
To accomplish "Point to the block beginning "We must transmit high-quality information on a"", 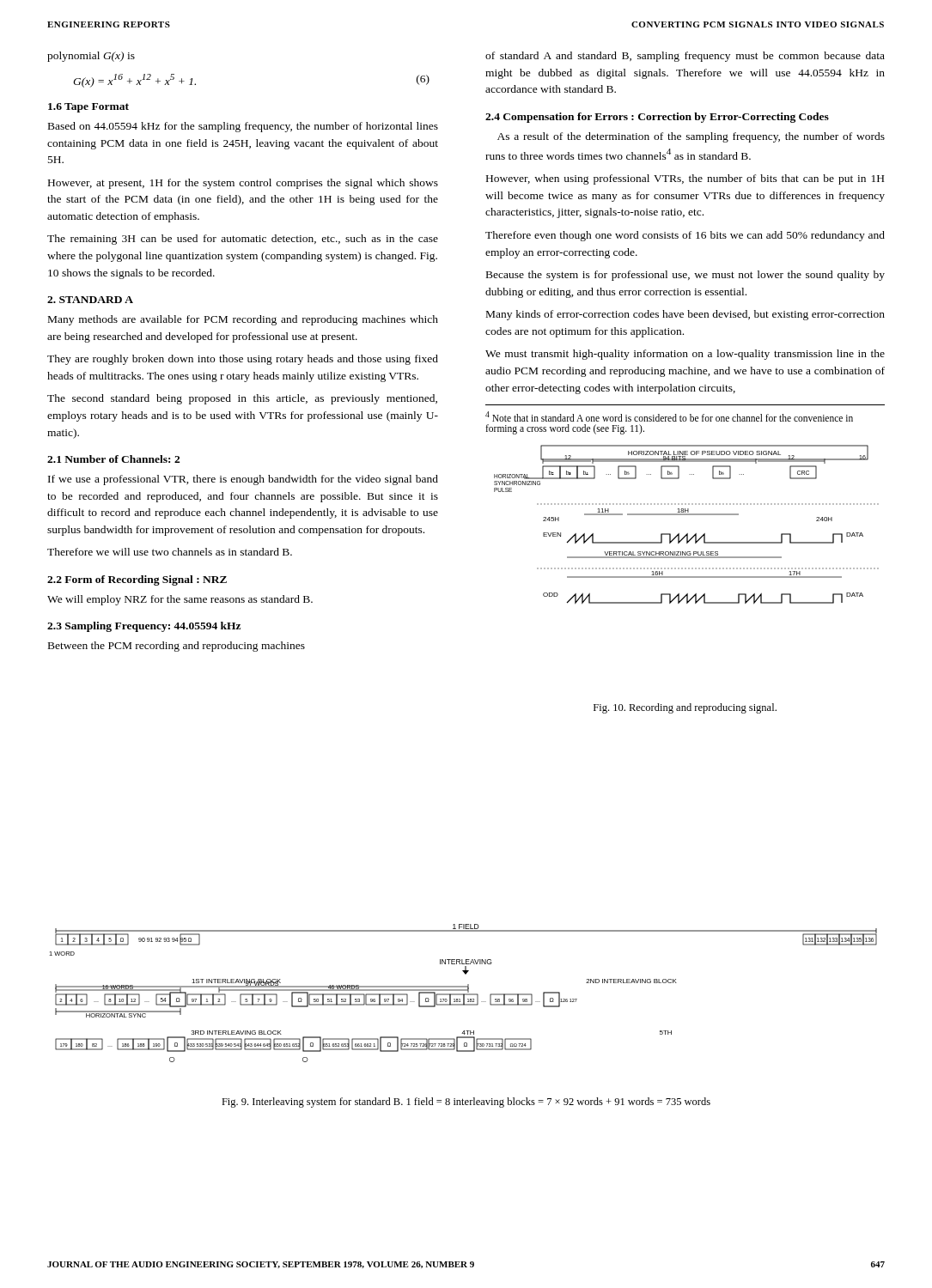I will [685, 371].
